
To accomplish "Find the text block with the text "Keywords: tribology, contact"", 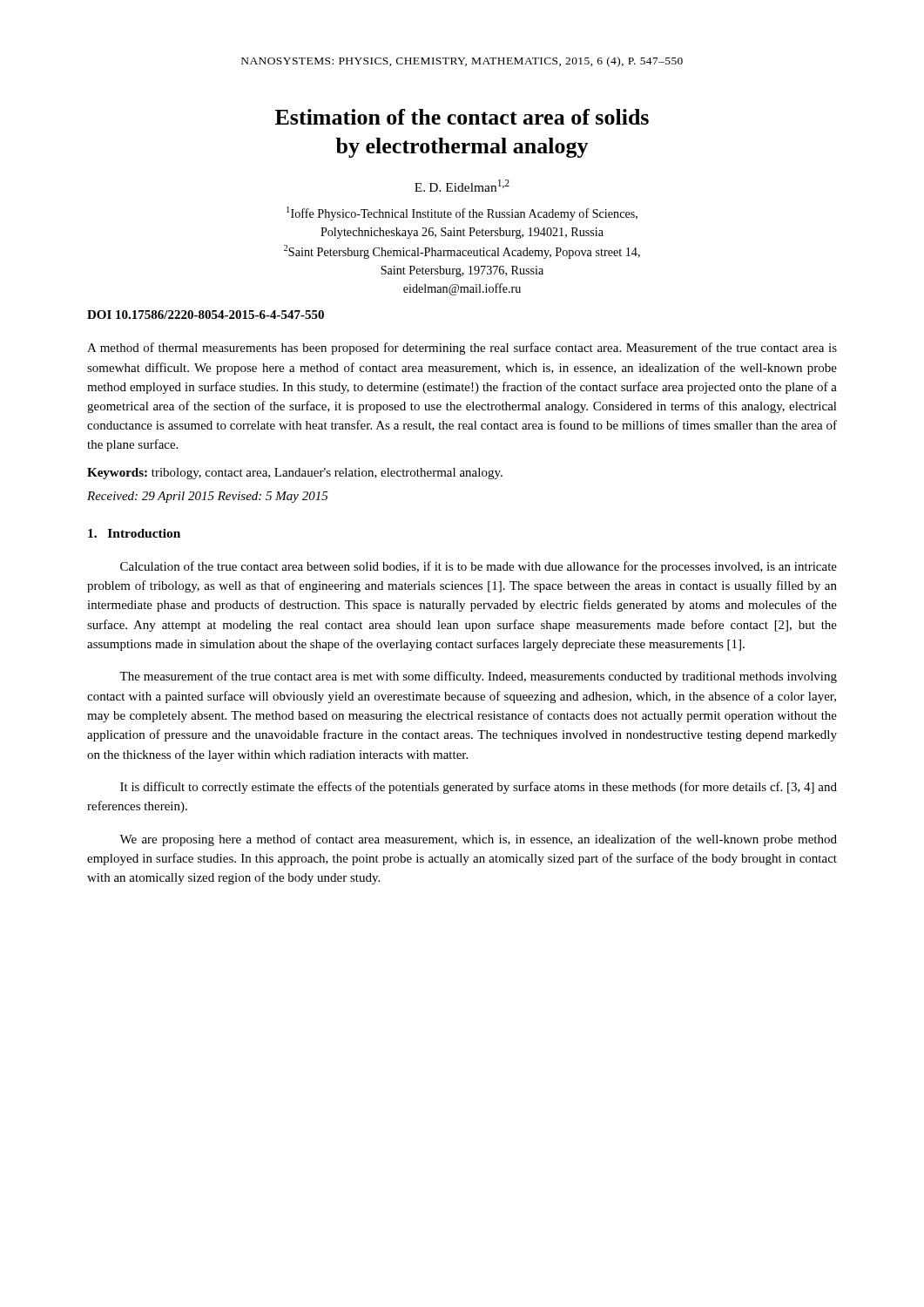I will click(295, 472).
